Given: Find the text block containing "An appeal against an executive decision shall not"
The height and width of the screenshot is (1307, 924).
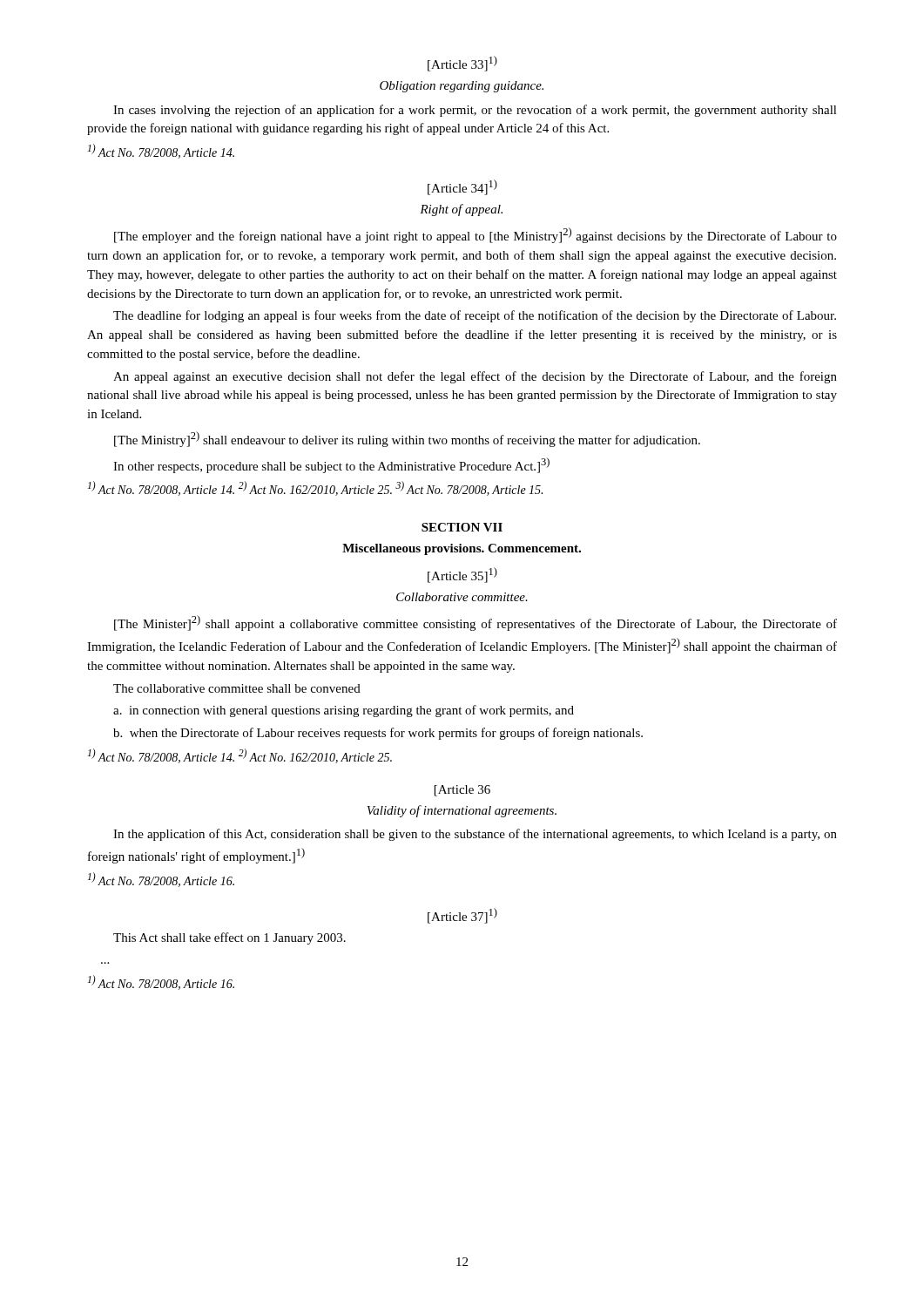Looking at the screenshot, I should click(462, 395).
